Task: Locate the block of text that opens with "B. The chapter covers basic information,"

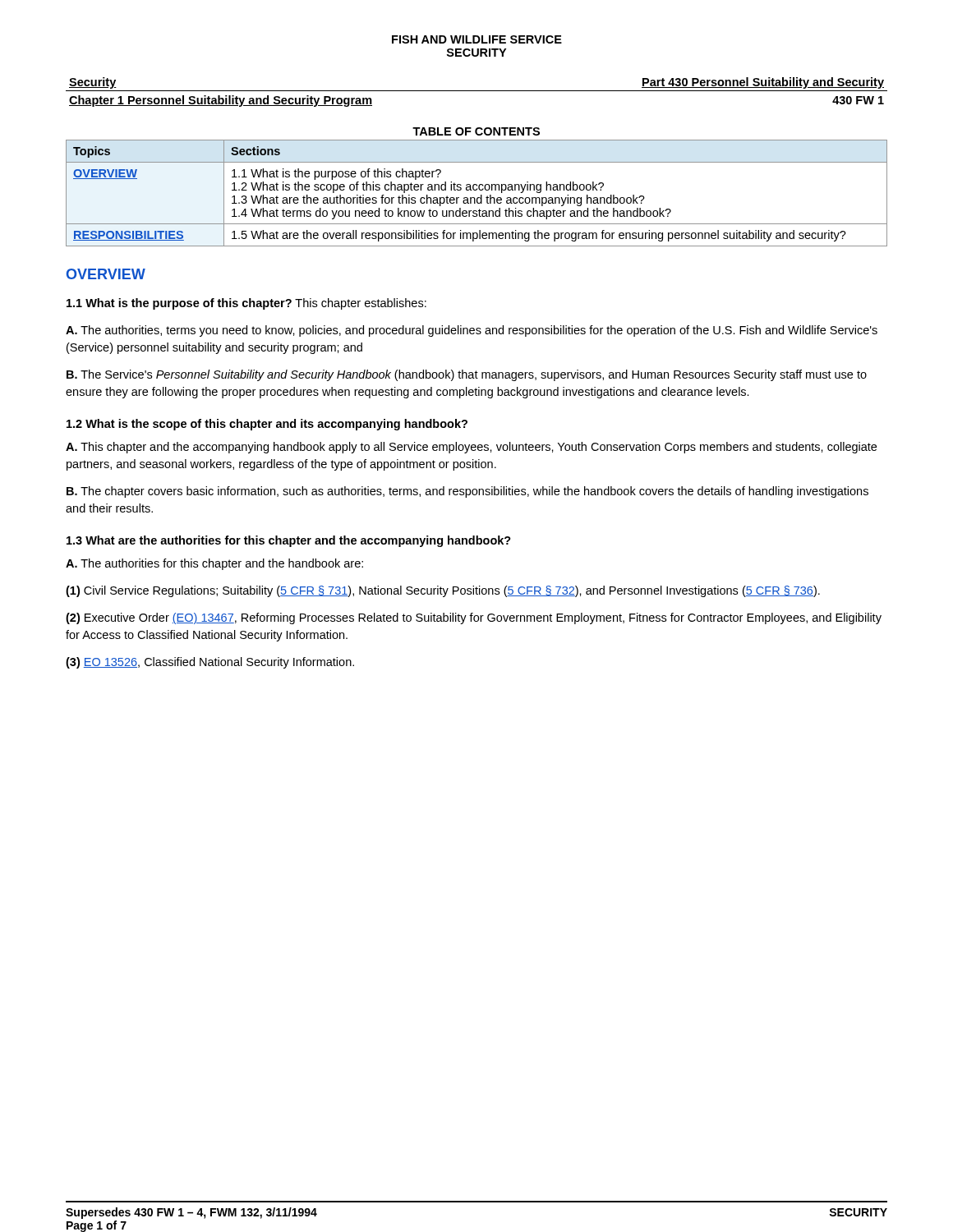Action: 467,500
